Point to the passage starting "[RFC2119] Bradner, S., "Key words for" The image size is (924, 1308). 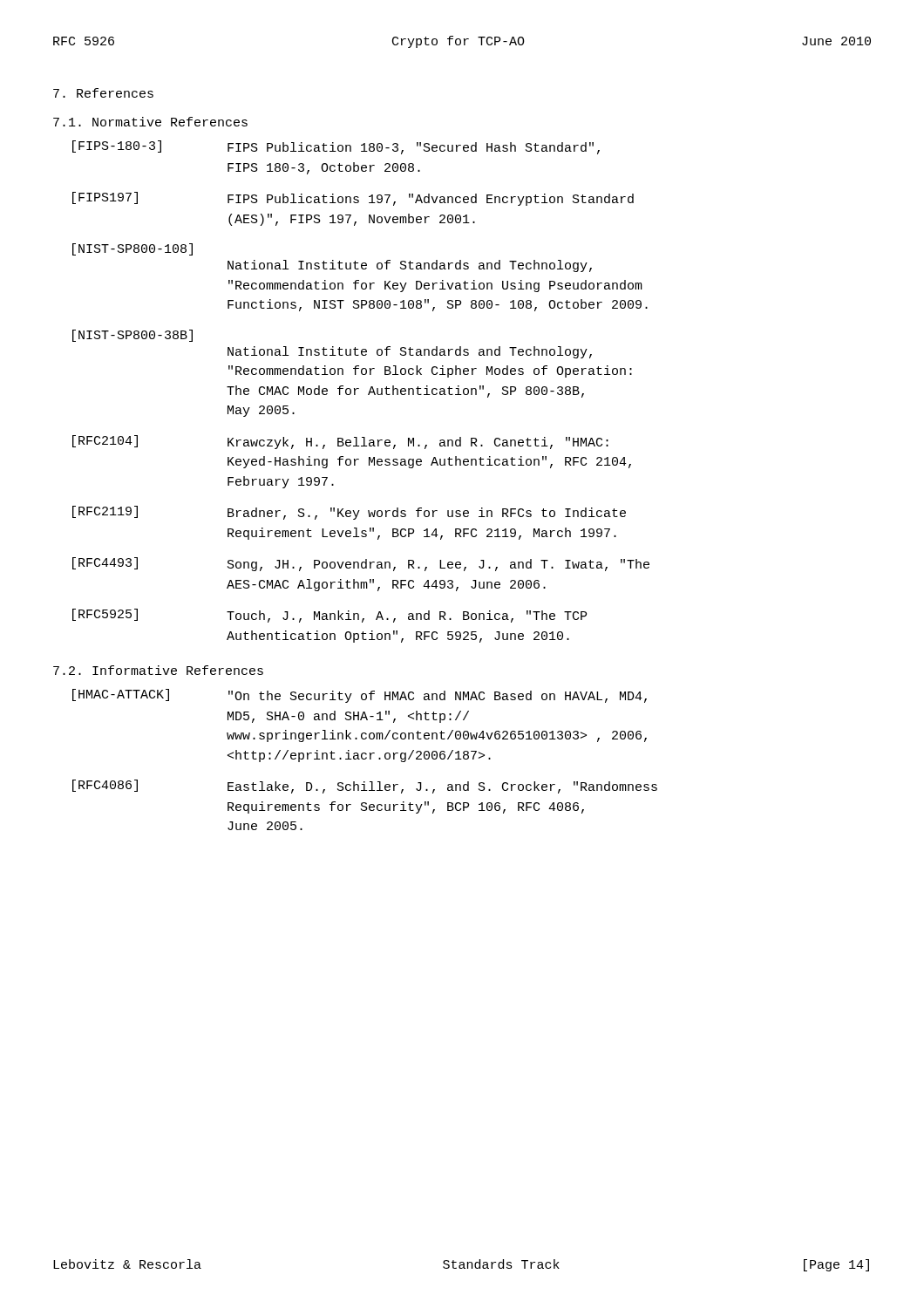[348, 525]
